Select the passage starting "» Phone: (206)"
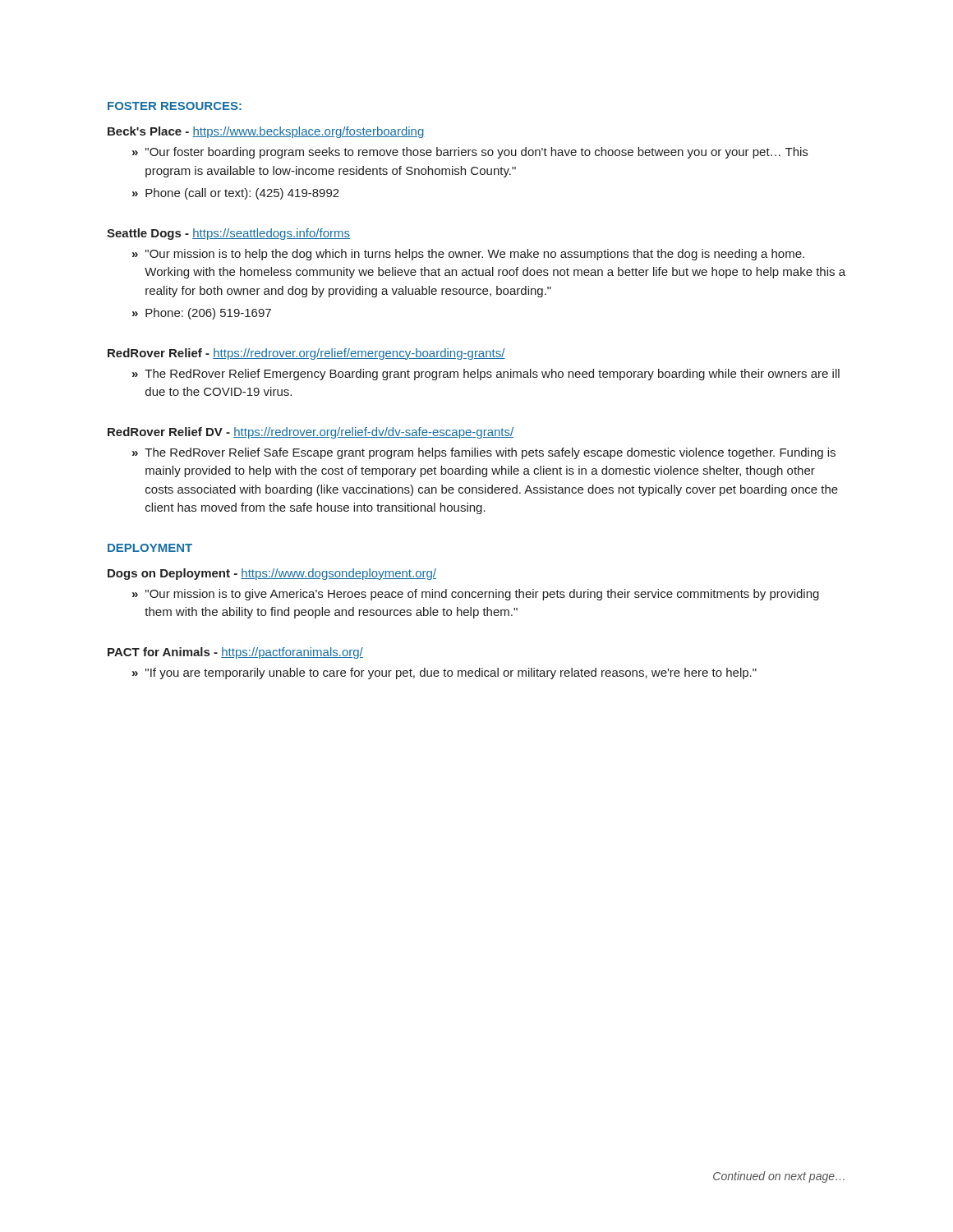The height and width of the screenshot is (1232, 953). (202, 313)
